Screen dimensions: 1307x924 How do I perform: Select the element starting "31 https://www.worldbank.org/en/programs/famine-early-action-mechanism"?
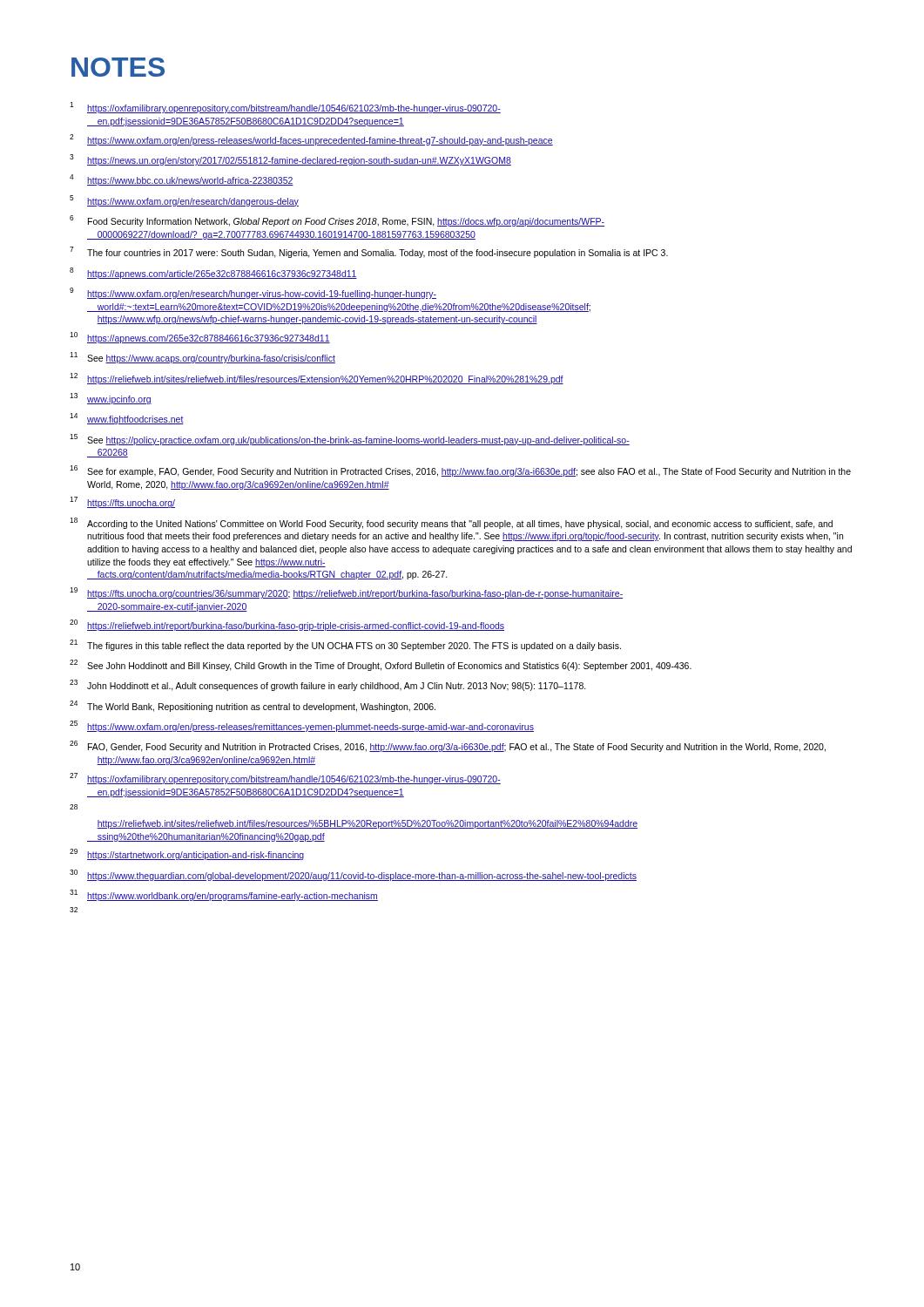click(x=224, y=895)
